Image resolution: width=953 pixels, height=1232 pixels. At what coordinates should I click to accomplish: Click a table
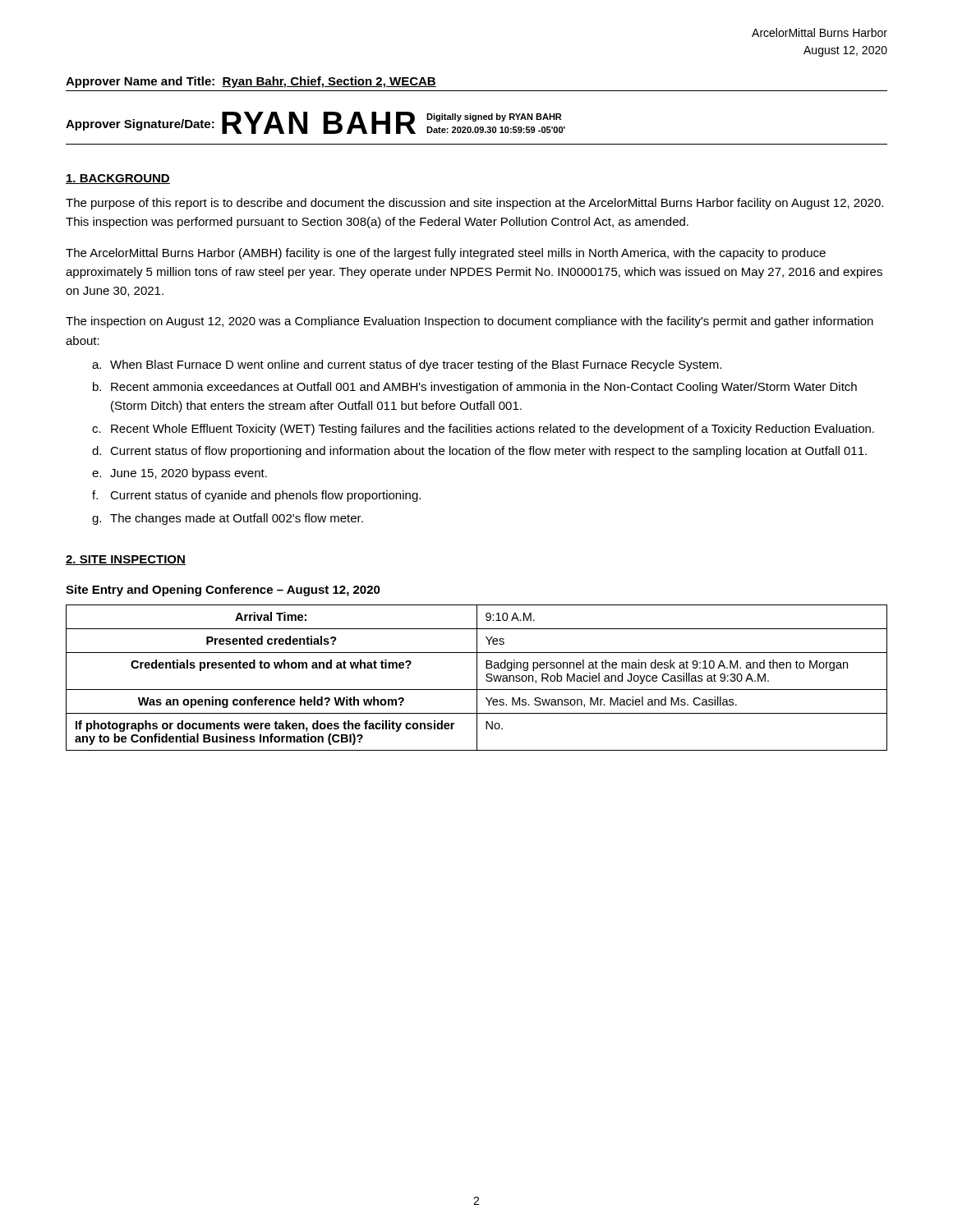point(476,677)
